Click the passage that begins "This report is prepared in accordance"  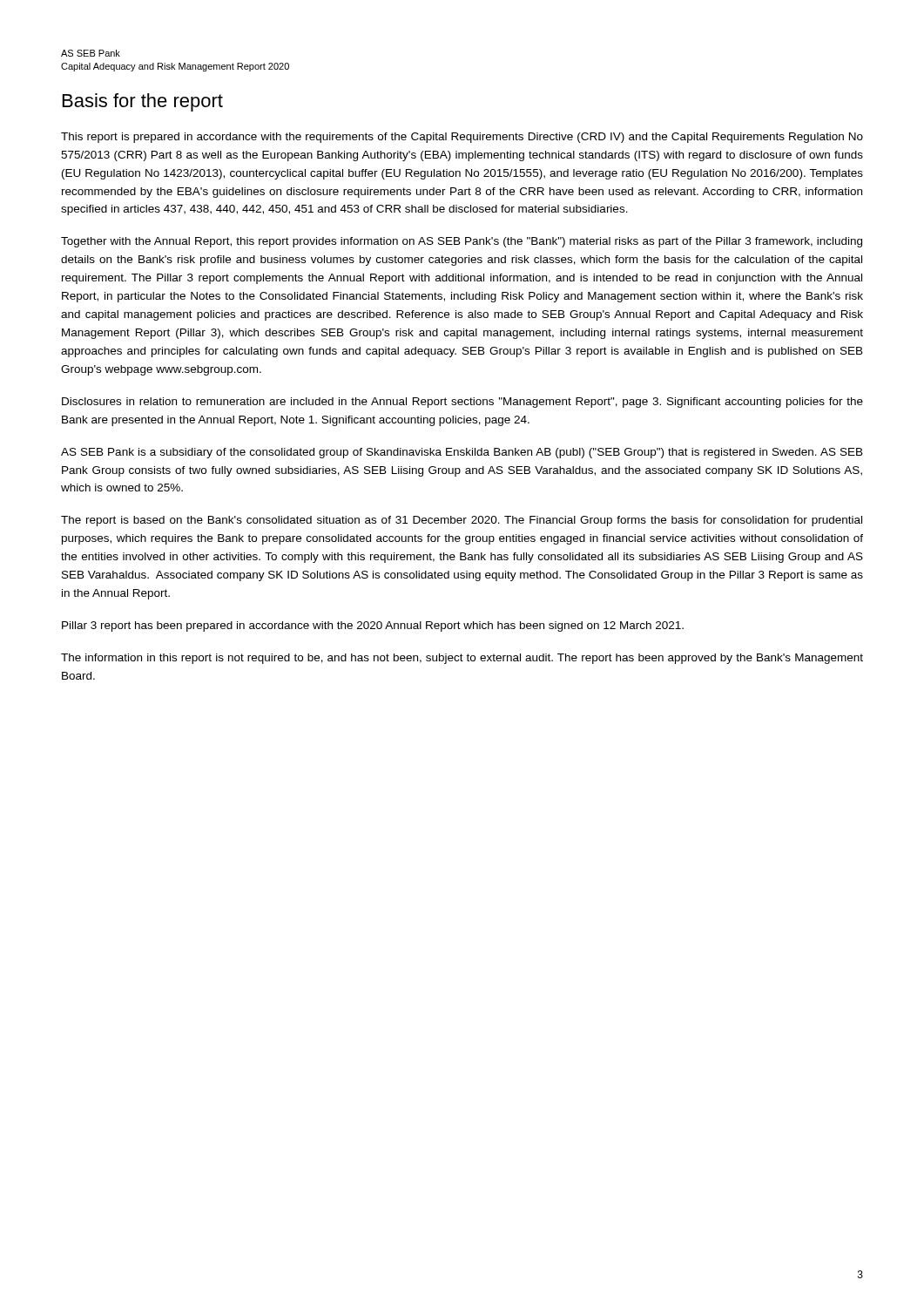[x=462, y=173]
